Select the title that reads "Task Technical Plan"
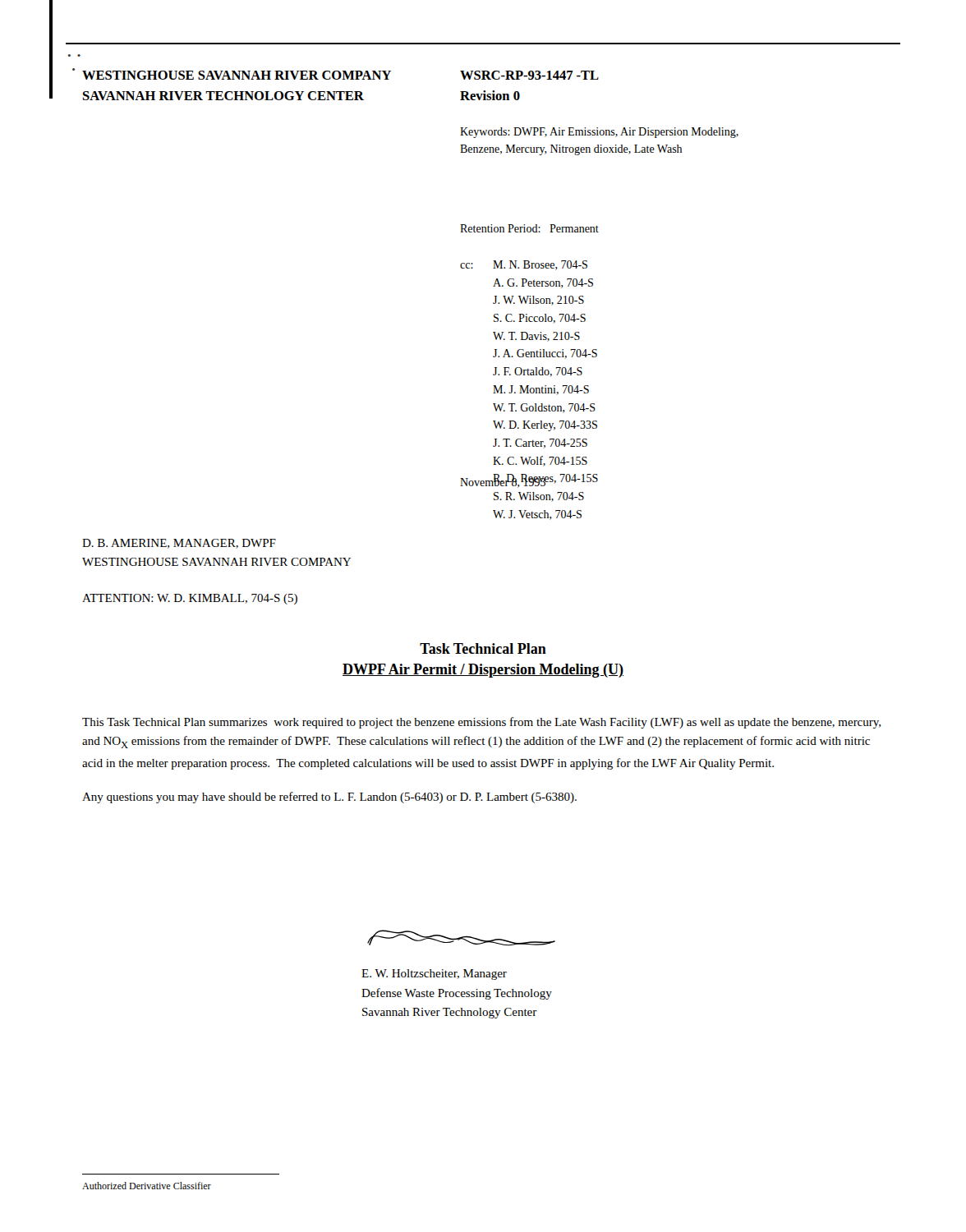The height and width of the screenshot is (1232, 966). [483, 660]
